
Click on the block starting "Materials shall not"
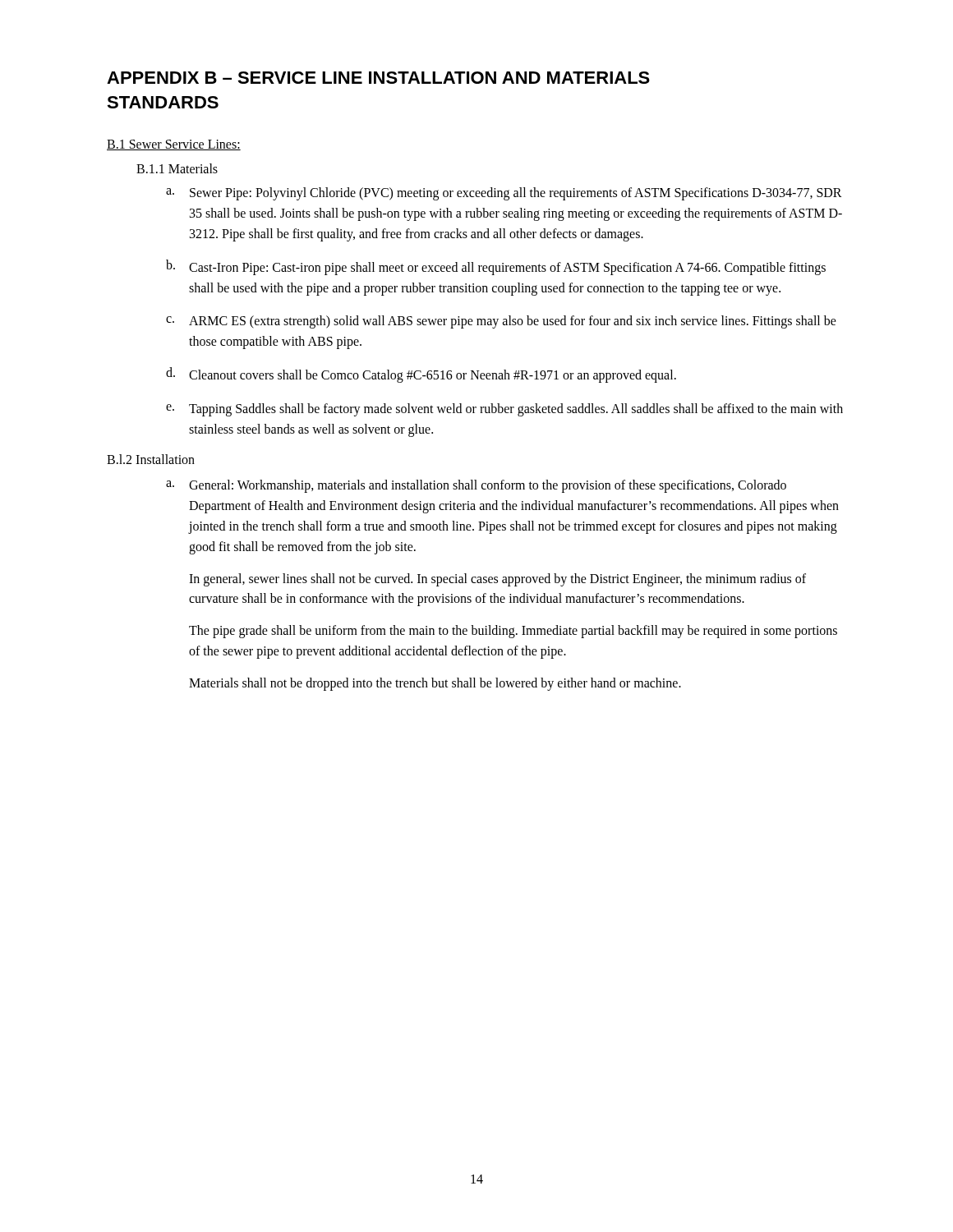click(x=435, y=683)
